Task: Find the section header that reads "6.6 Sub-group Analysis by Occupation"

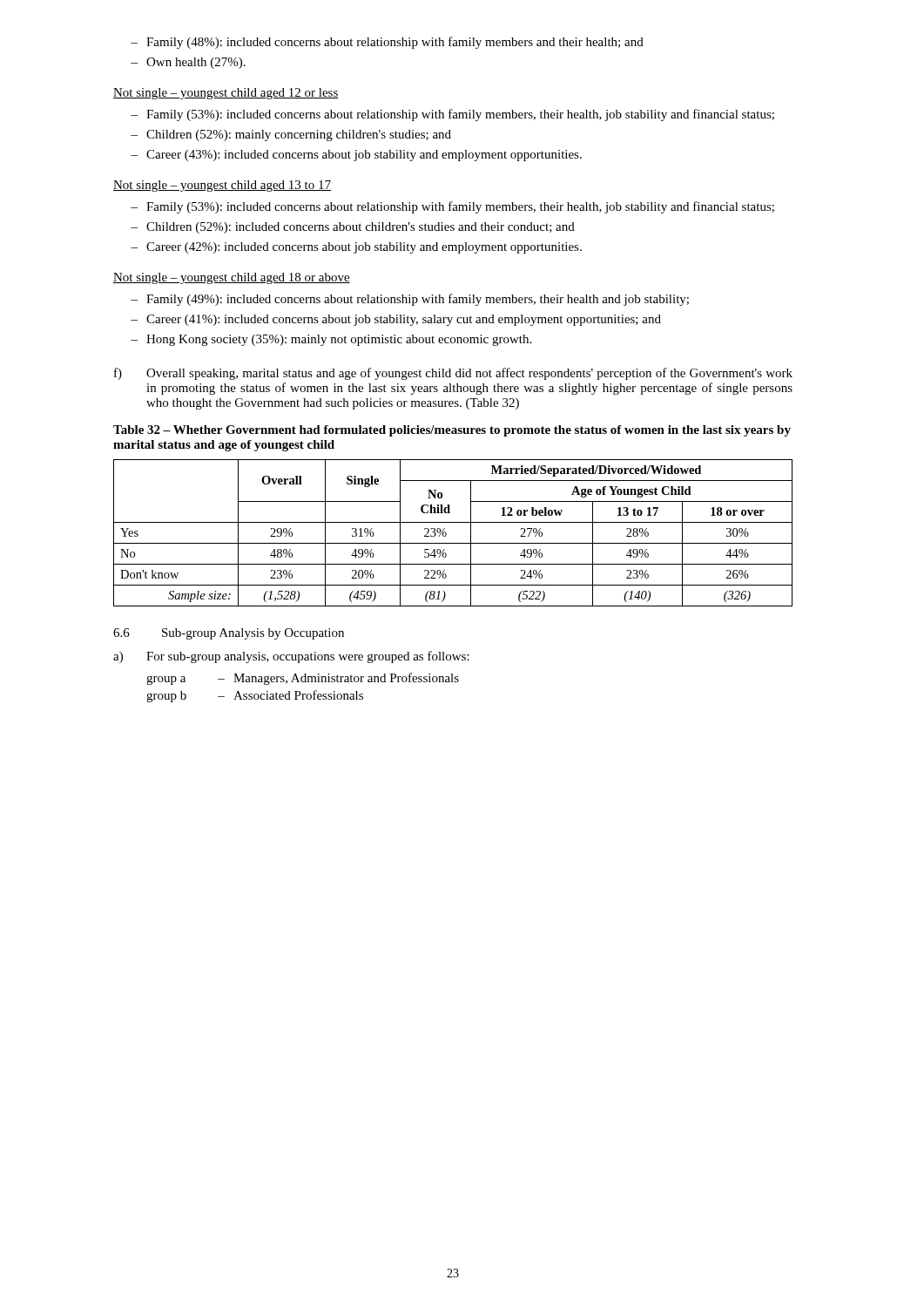Action: 229,634
